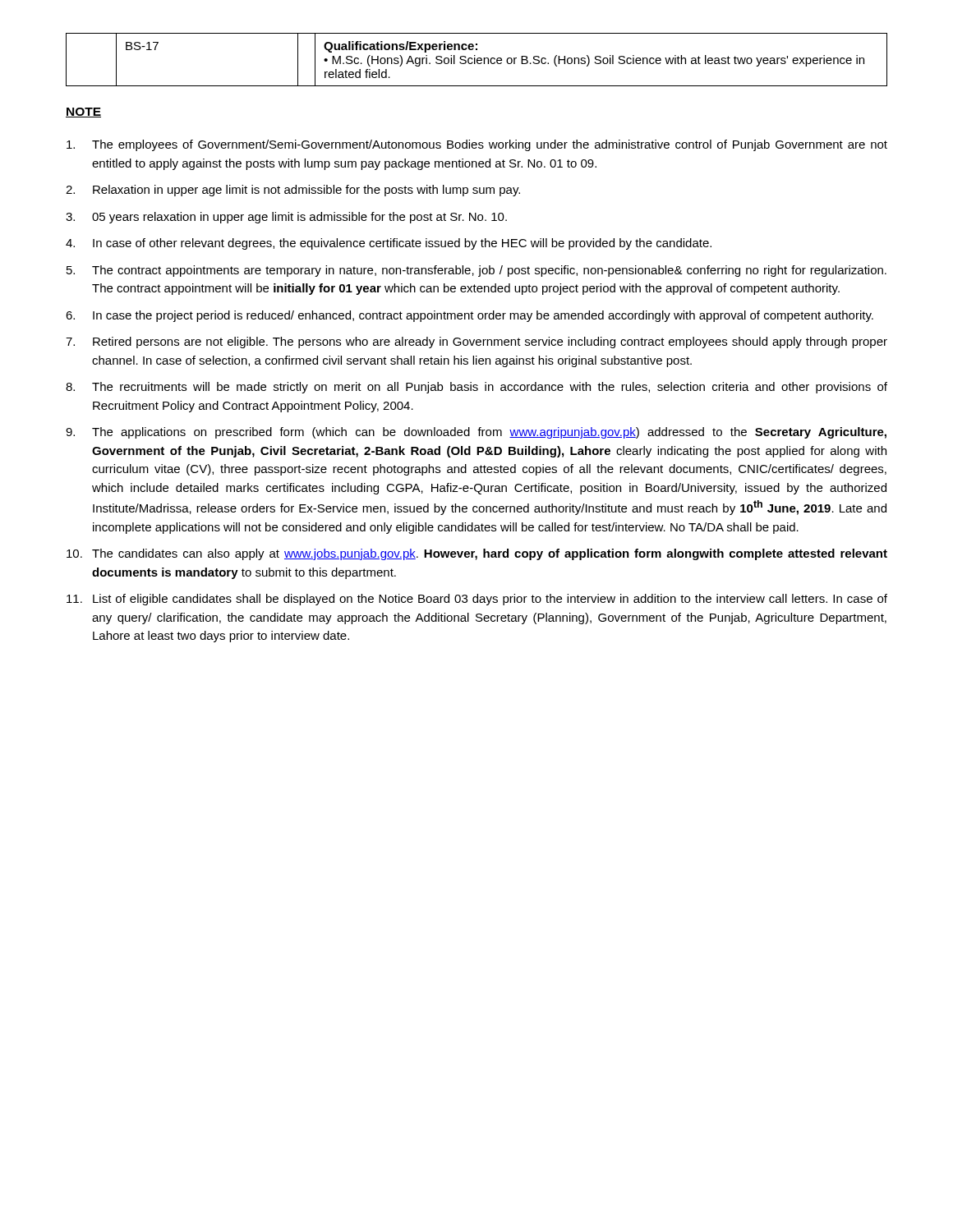Locate the list item containing "8. The recruitments will be made strictly"
The image size is (953, 1232).
click(x=476, y=396)
